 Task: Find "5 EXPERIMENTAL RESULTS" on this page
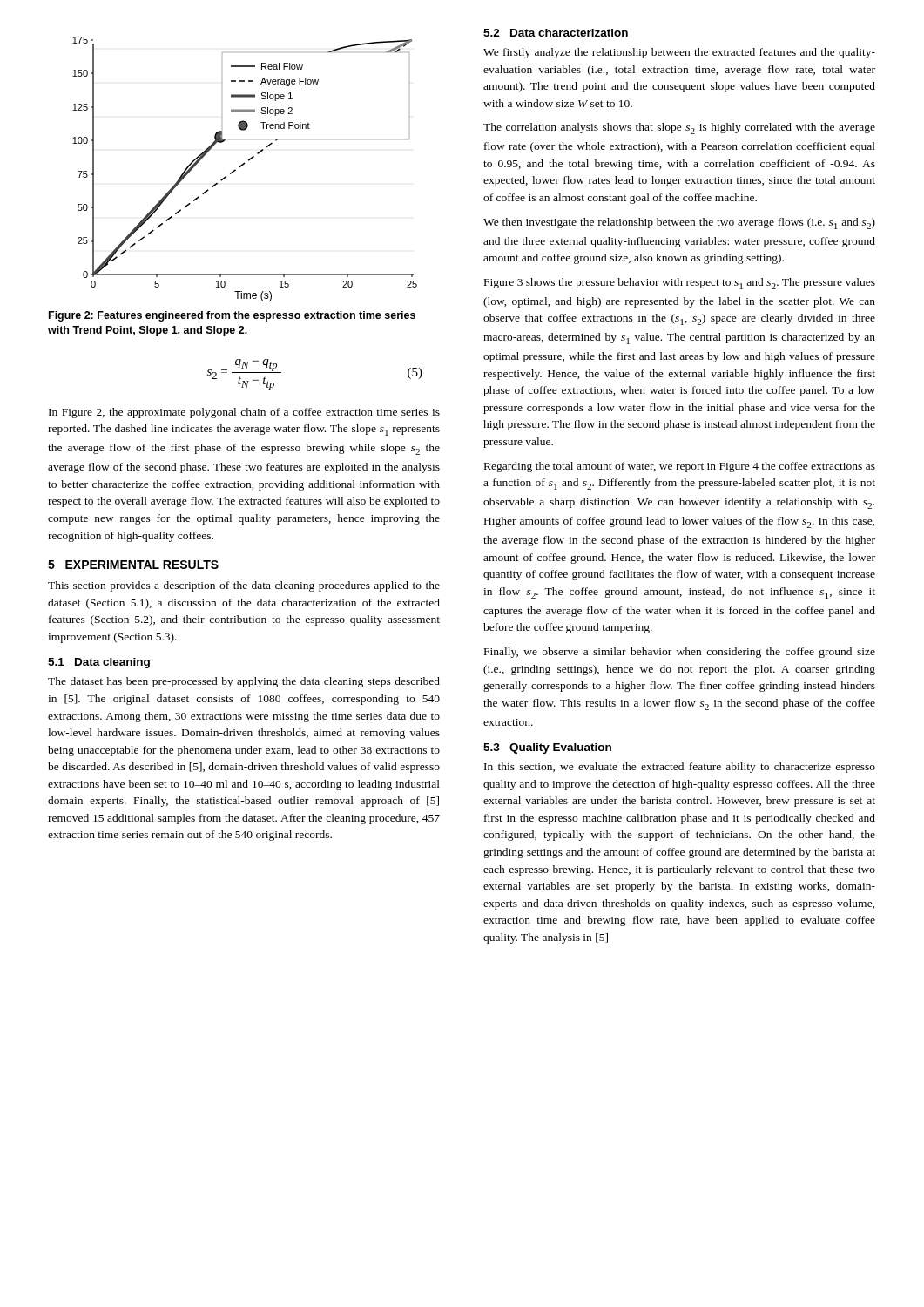pyautogui.click(x=133, y=565)
